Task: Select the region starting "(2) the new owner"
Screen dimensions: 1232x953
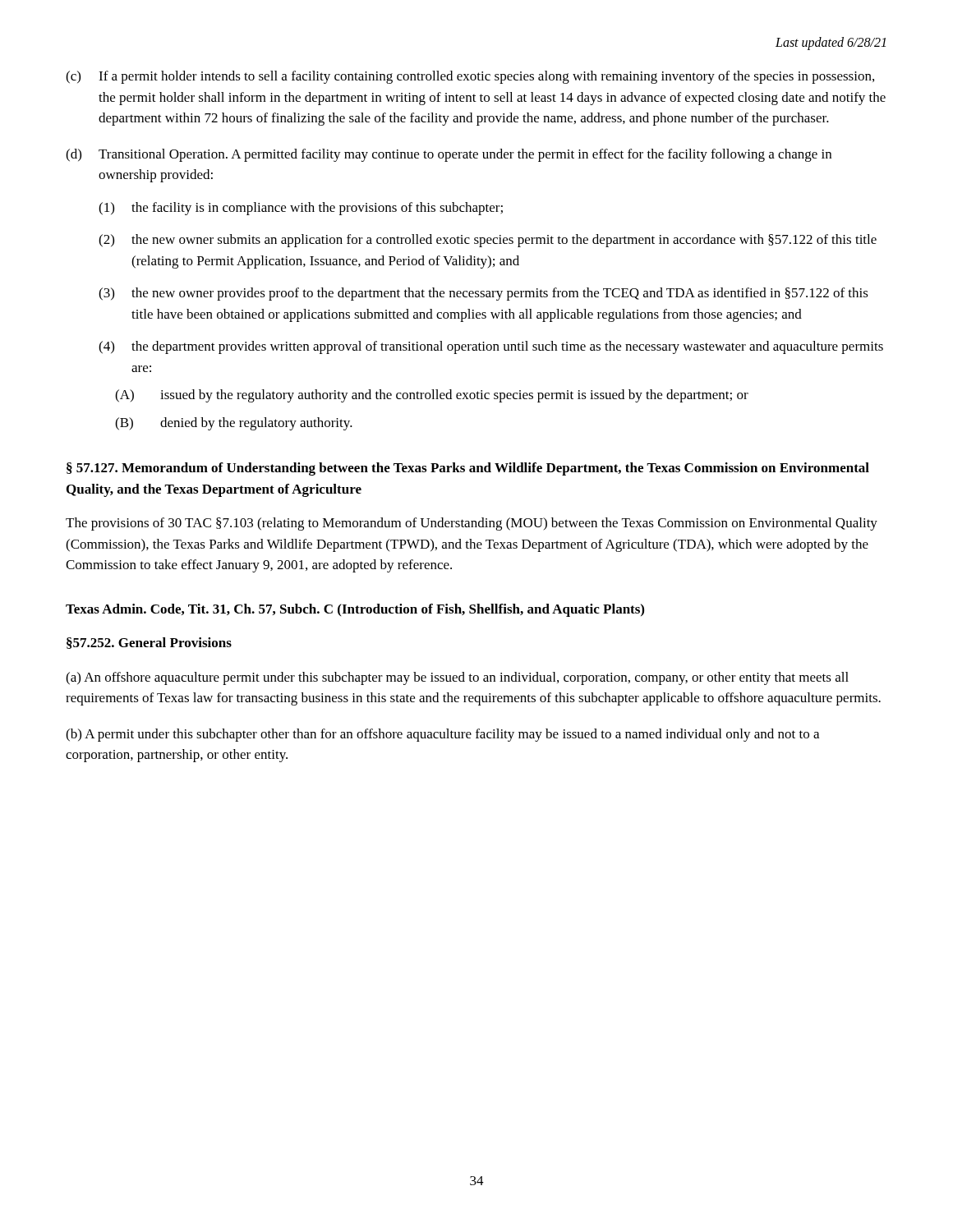Action: [493, 250]
